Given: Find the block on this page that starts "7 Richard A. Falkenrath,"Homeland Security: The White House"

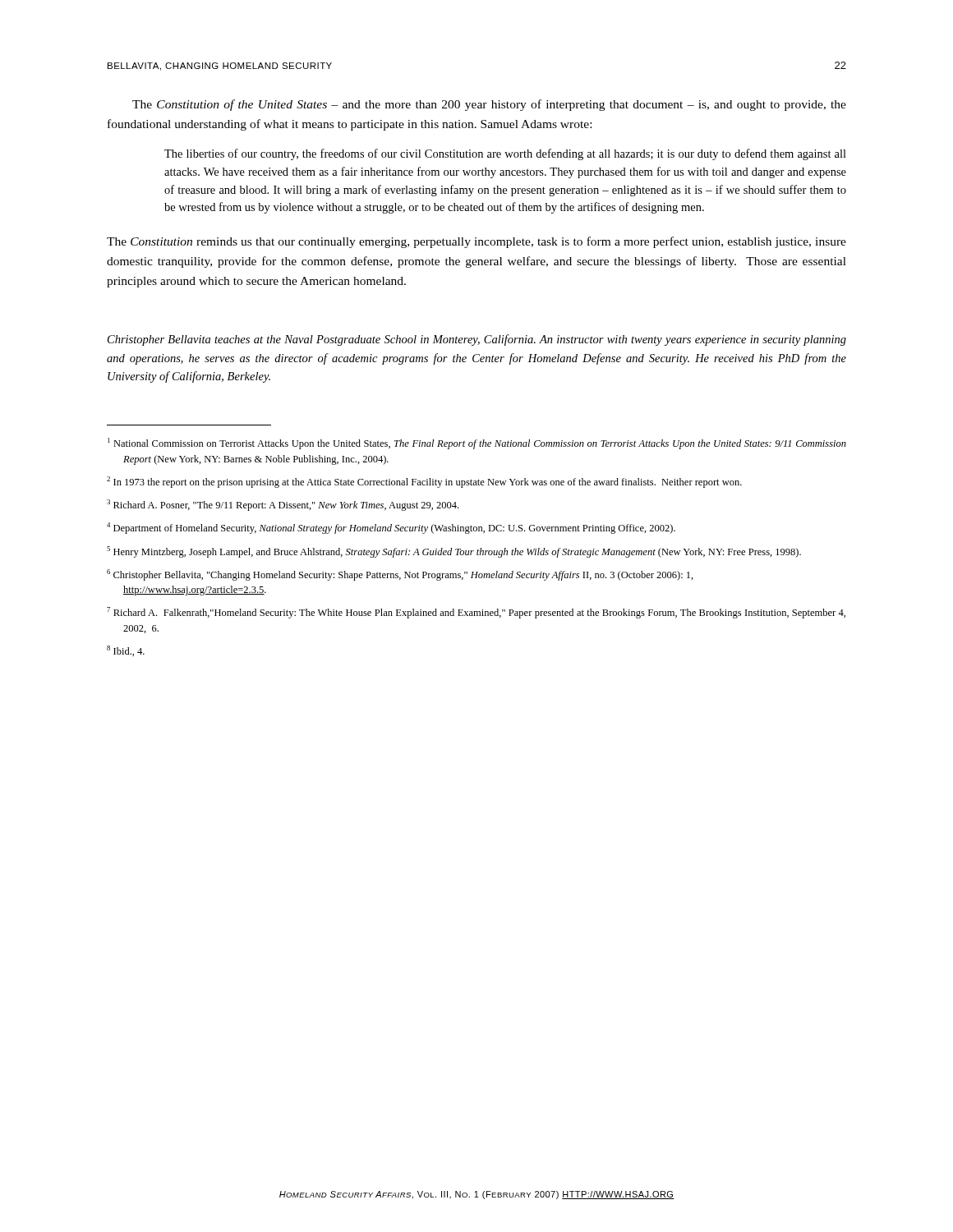Looking at the screenshot, I should point(476,620).
